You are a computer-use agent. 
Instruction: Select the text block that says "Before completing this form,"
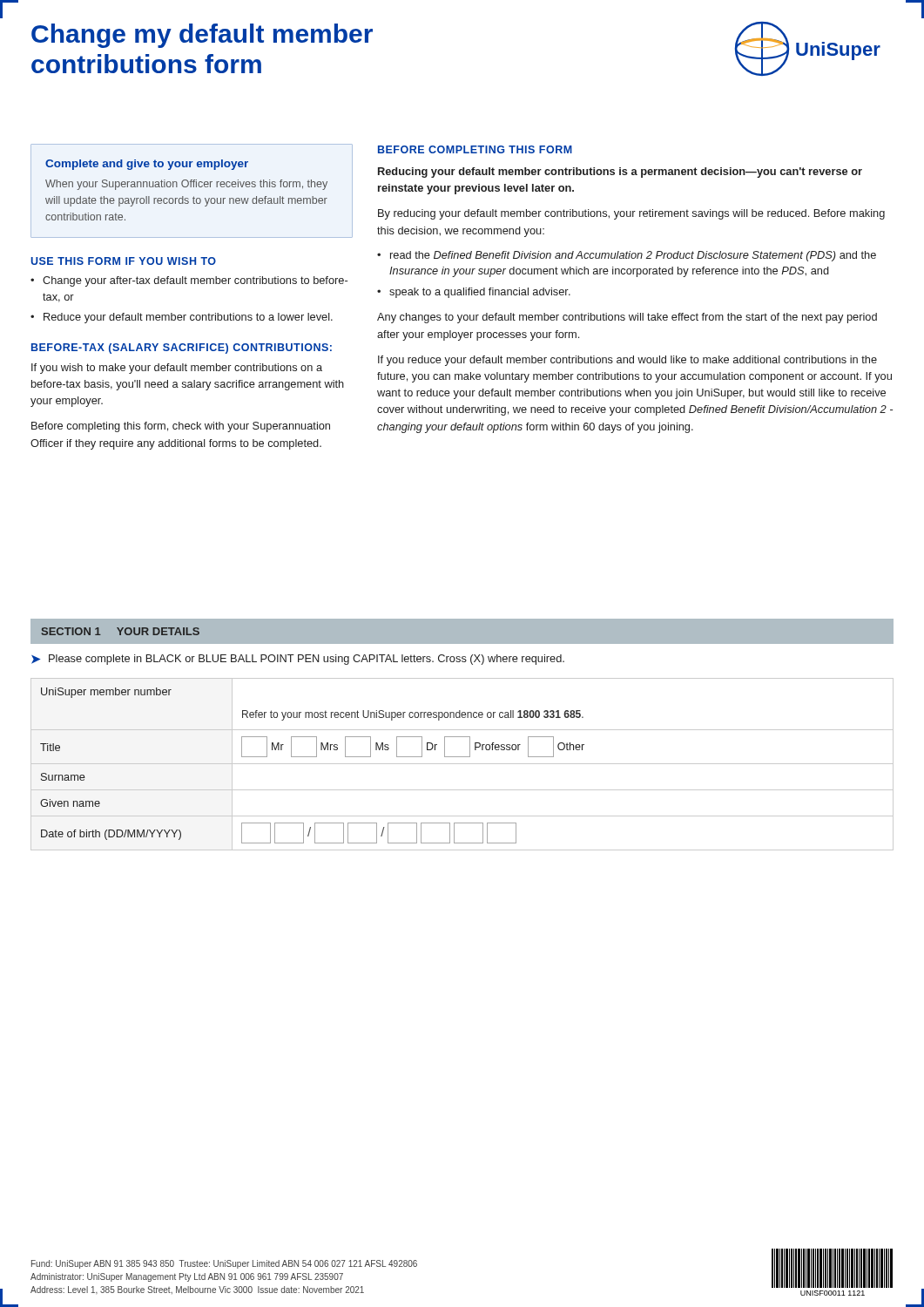[x=181, y=434]
